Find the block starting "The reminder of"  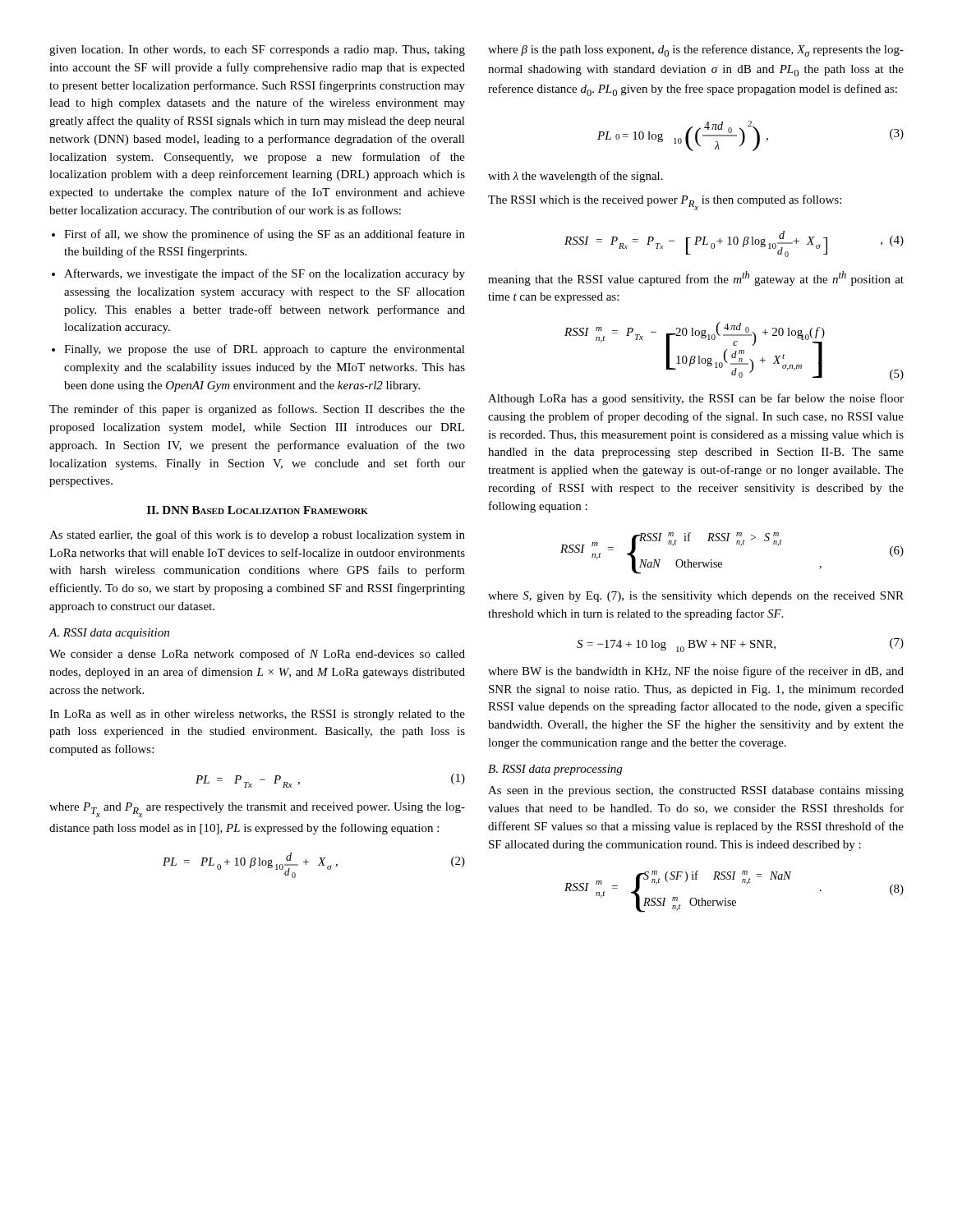(x=257, y=446)
